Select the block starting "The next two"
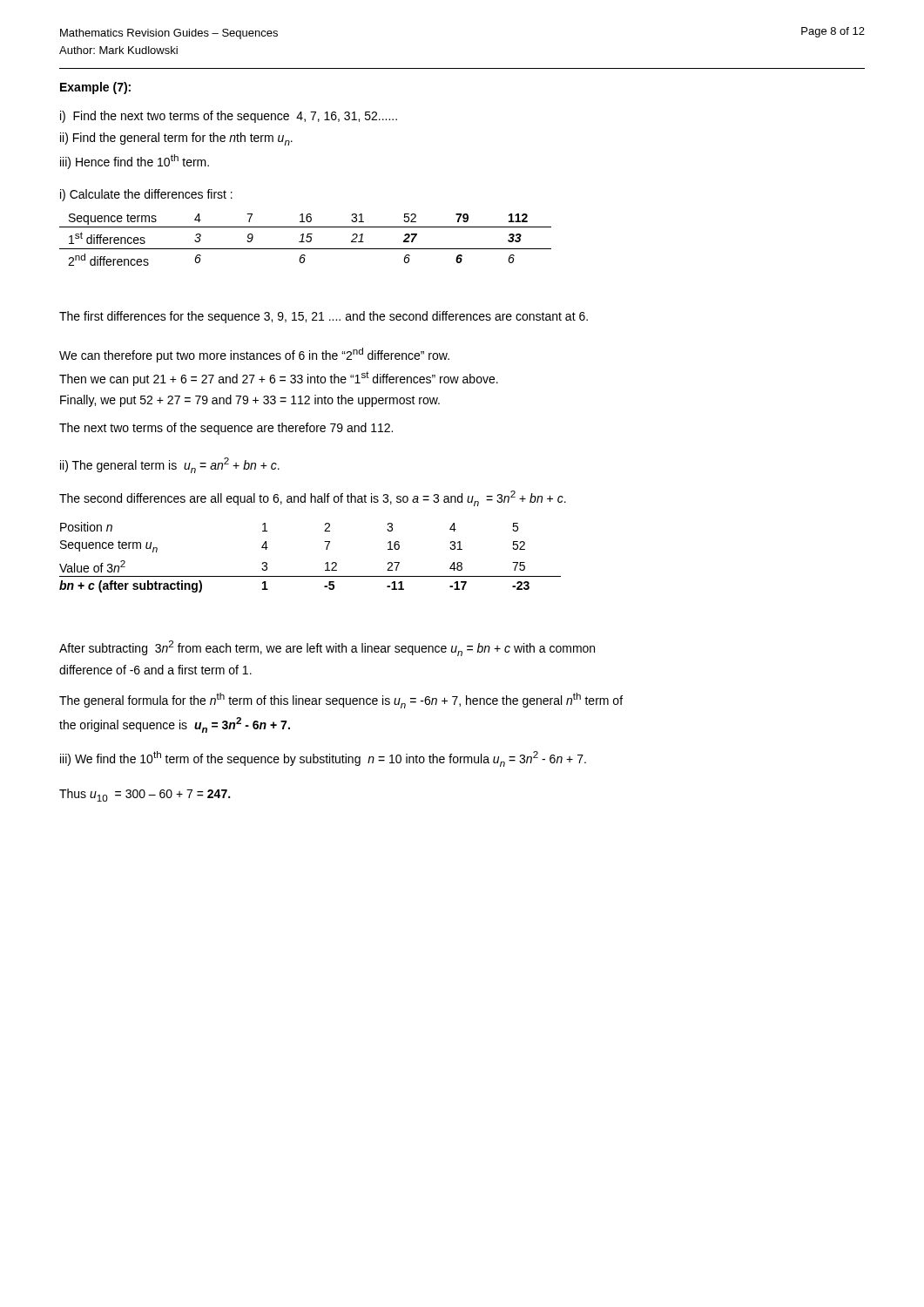The height and width of the screenshot is (1307, 924). click(x=227, y=428)
